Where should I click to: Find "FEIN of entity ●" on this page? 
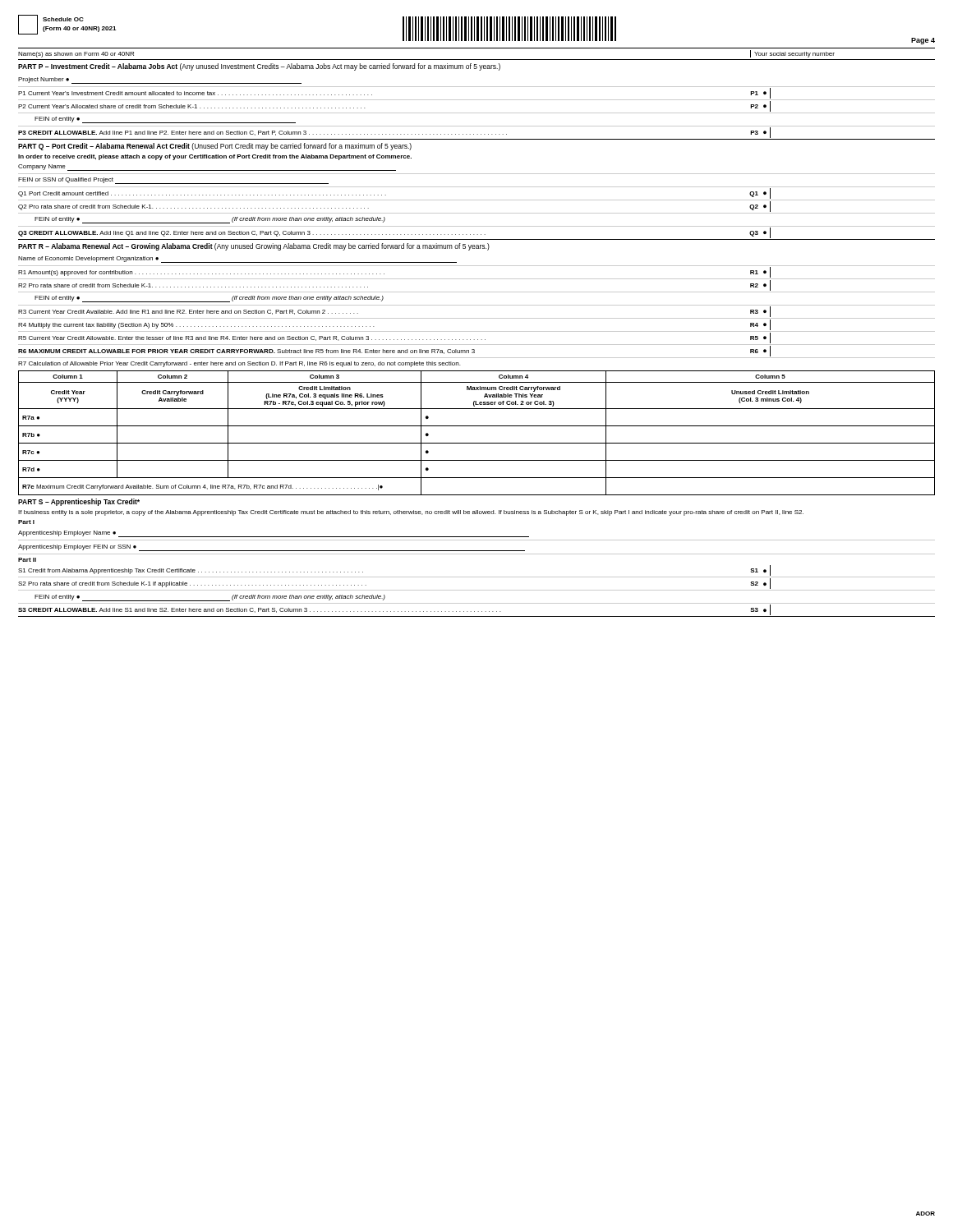tap(485, 119)
